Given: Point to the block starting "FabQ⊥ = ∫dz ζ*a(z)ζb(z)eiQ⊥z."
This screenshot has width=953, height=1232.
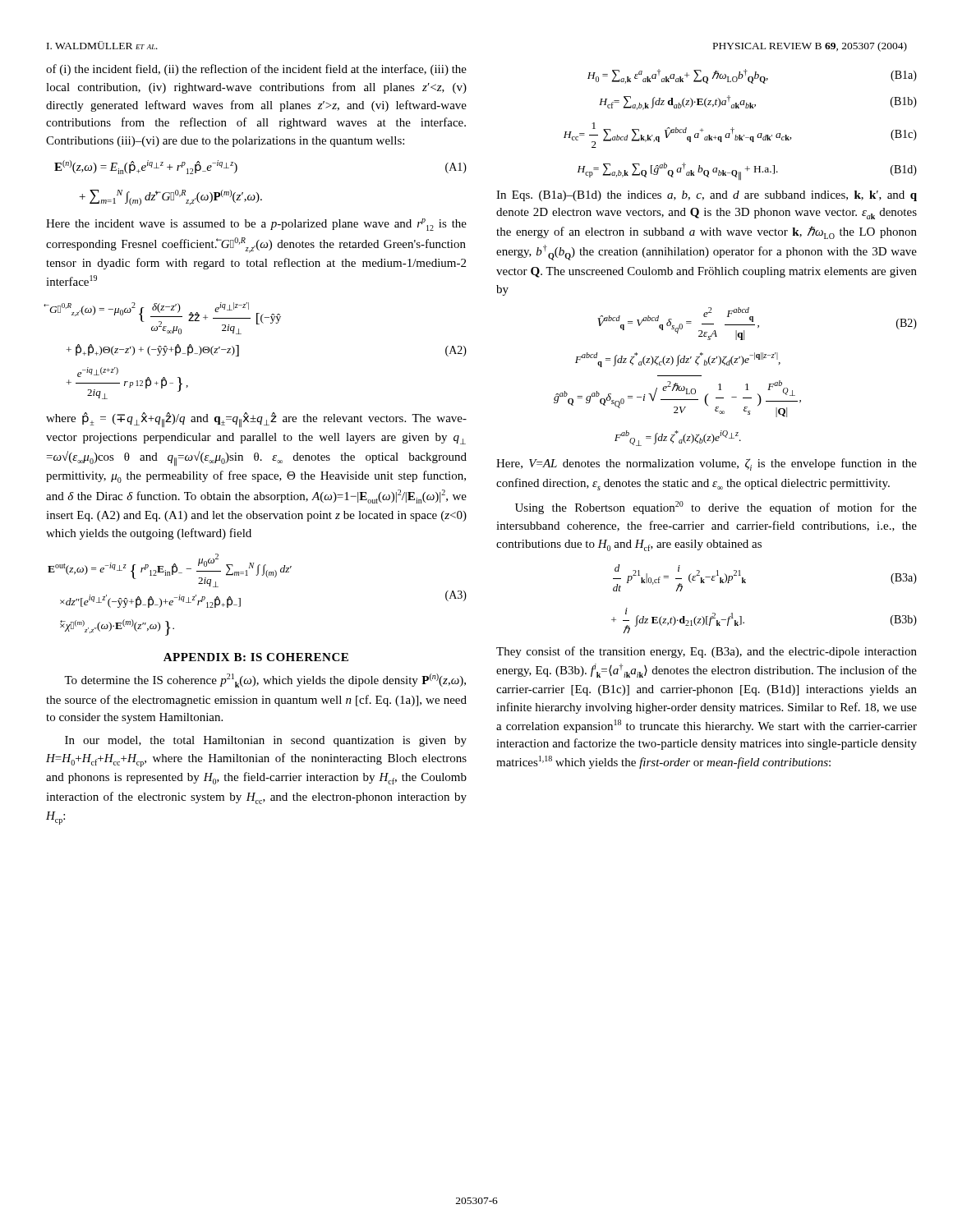Looking at the screenshot, I should tap(707, 438).
